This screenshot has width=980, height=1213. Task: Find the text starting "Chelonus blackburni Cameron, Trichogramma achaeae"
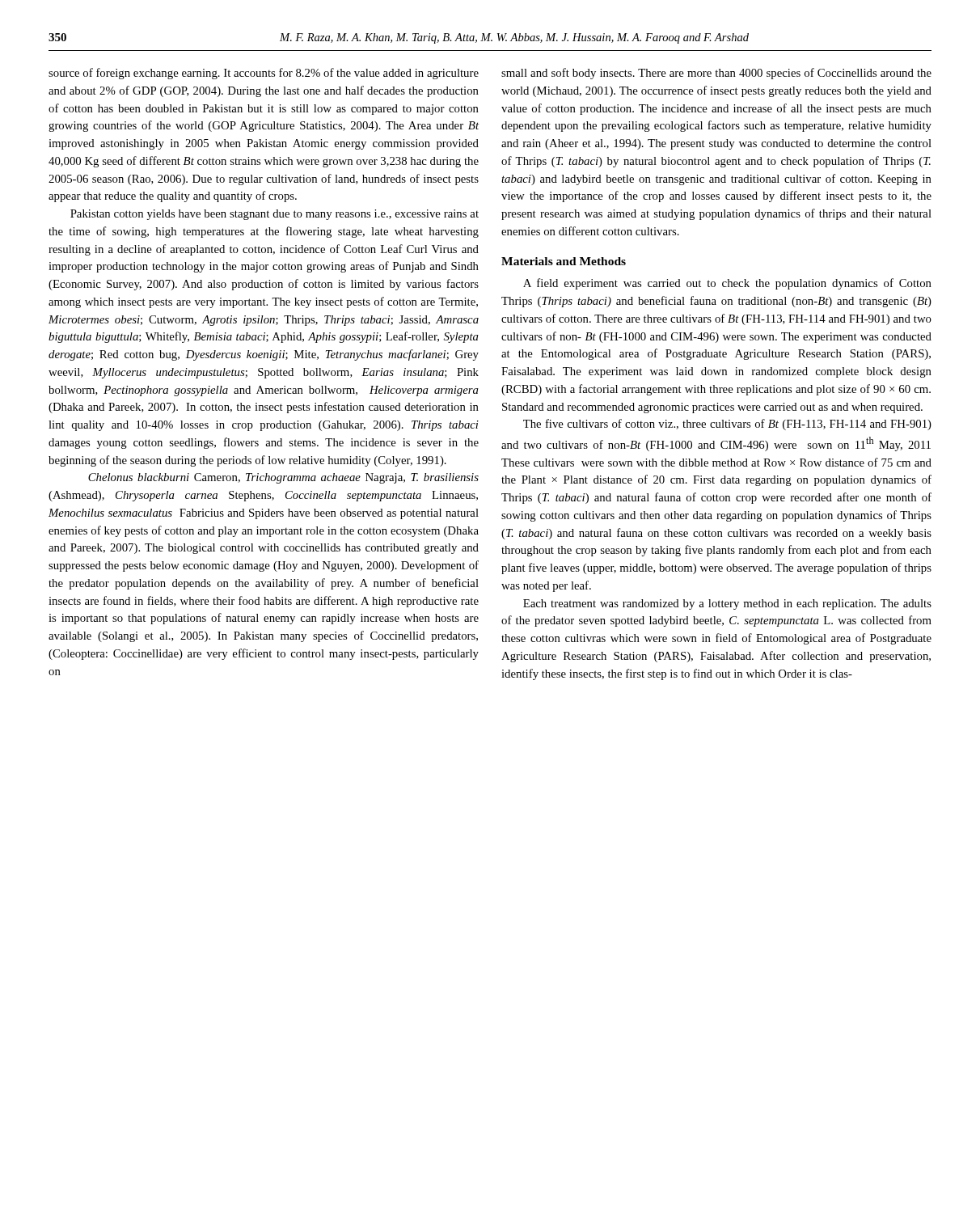click(264, 575)
